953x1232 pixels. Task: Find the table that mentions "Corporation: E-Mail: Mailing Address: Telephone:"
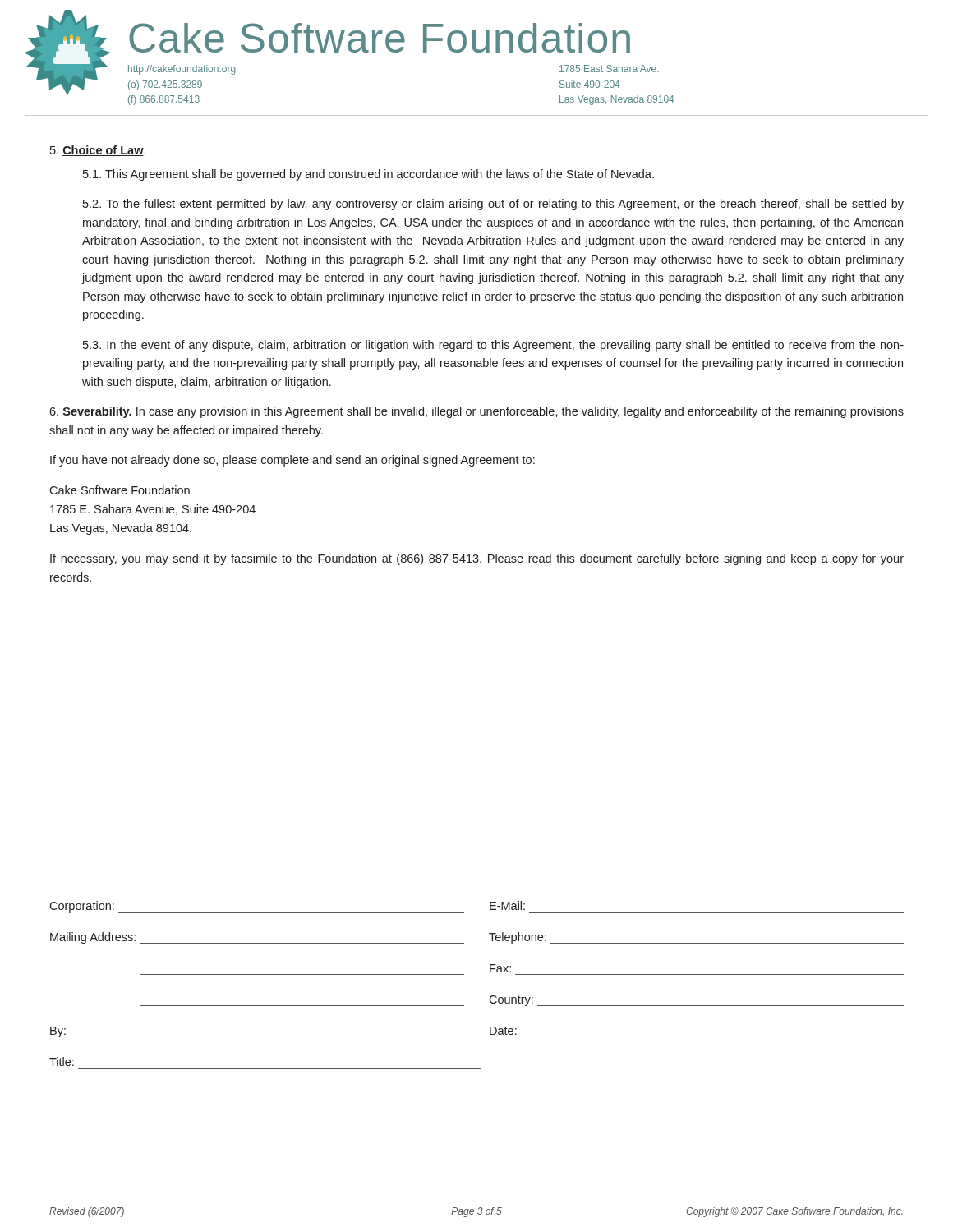pos(476,993)
